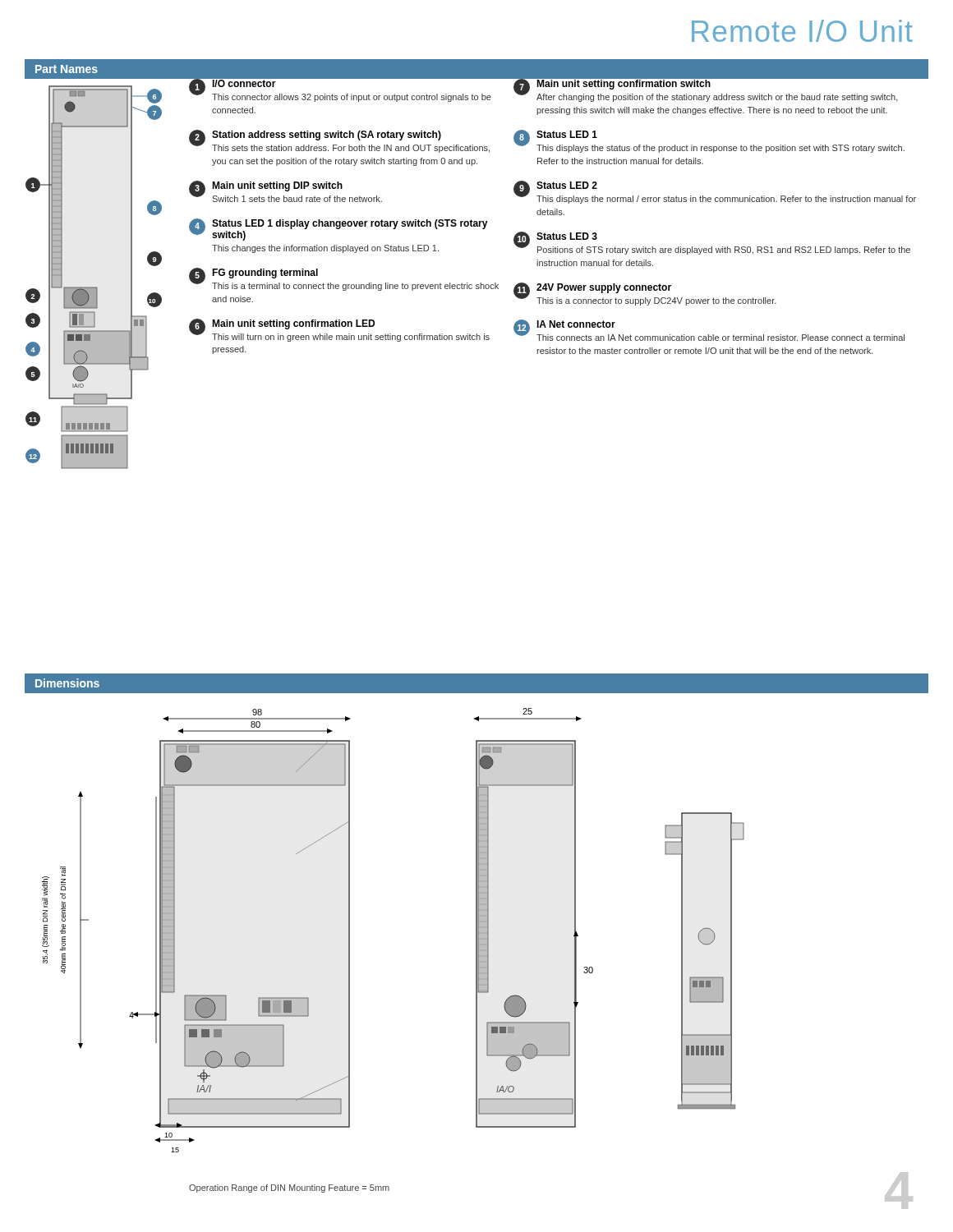Viewport: 953px width, 1232px height.
Task: Find the list item that says "1 I/O connector This connector allows 32"
Action: click(x=345, y=98)
